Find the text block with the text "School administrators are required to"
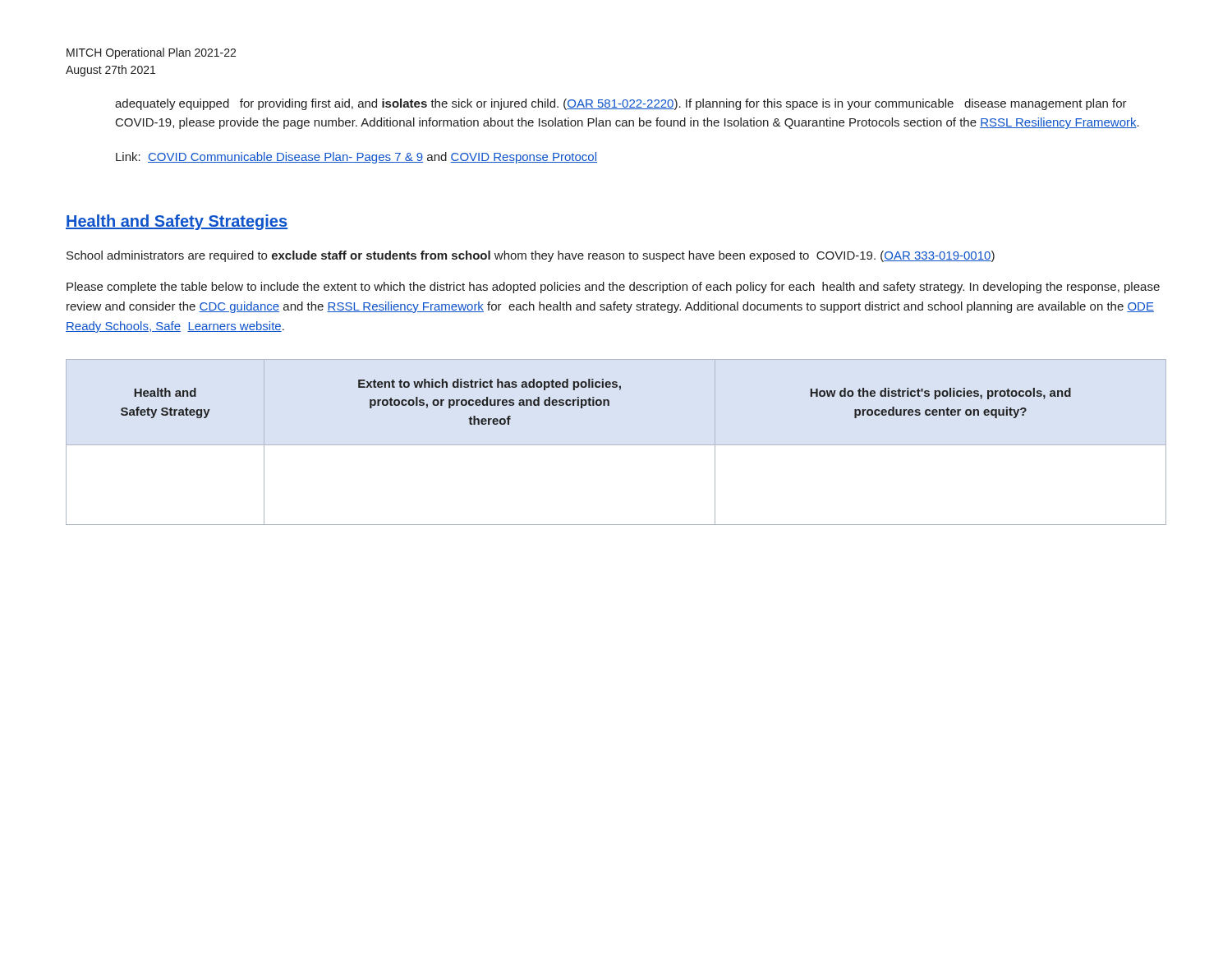 530,255
